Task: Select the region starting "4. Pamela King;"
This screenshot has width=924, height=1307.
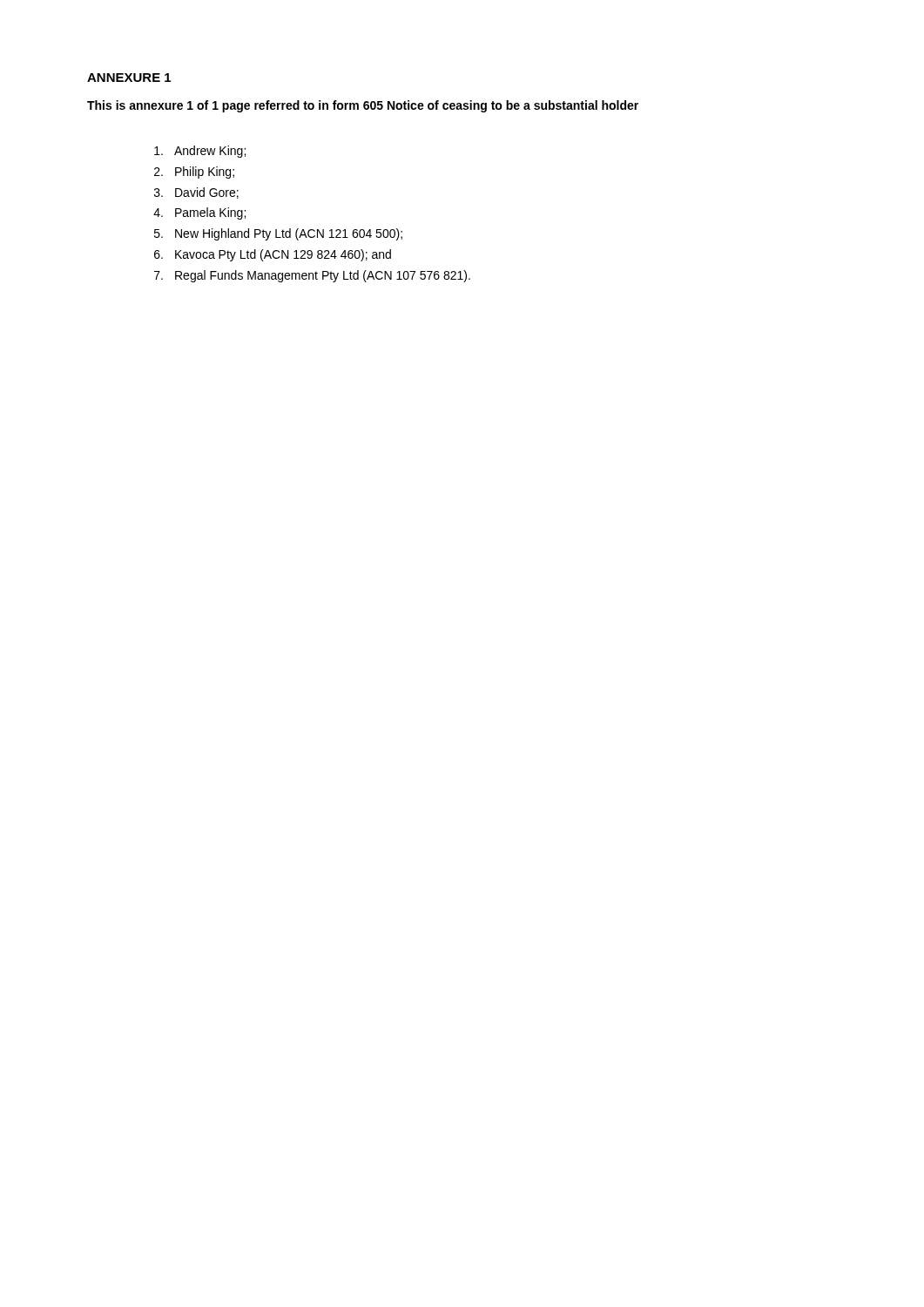Action: pyautogui.click(x=193, y=214)
